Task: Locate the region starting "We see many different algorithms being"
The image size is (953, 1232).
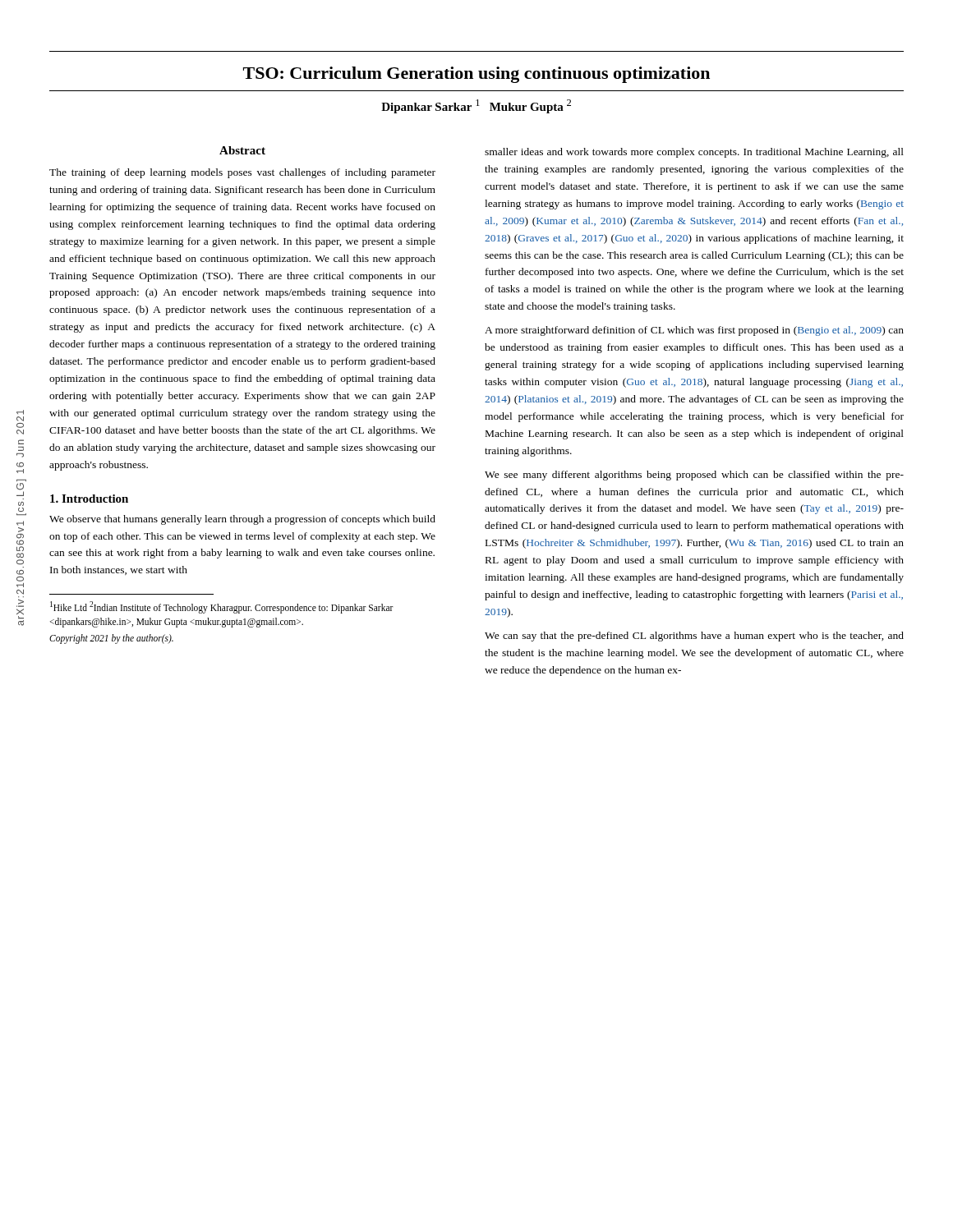Action: click(x=694, y=543)
